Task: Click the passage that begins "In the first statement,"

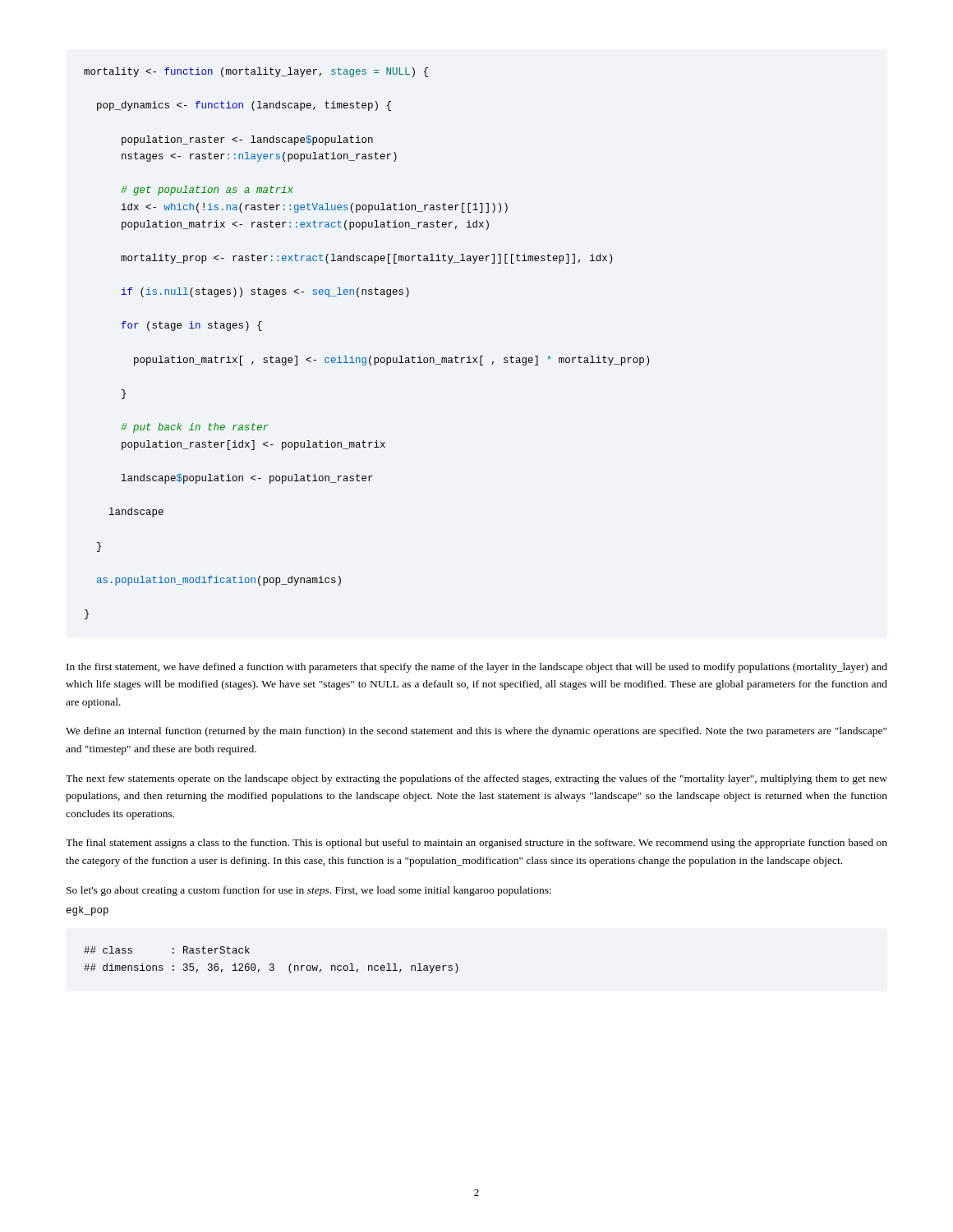Action: [x=476, y=684]
